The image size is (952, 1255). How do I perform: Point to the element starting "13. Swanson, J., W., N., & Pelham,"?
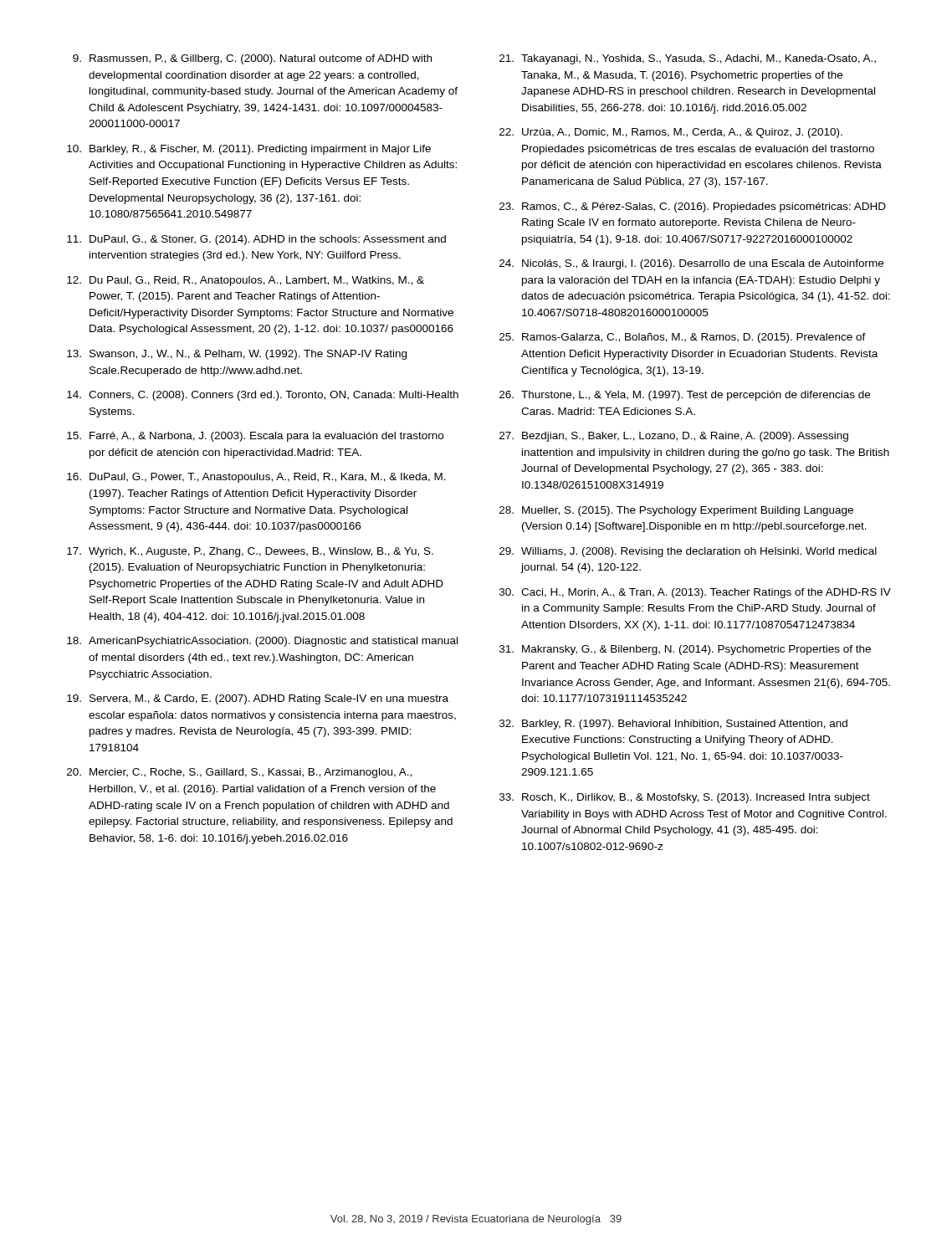pos(260,362)
